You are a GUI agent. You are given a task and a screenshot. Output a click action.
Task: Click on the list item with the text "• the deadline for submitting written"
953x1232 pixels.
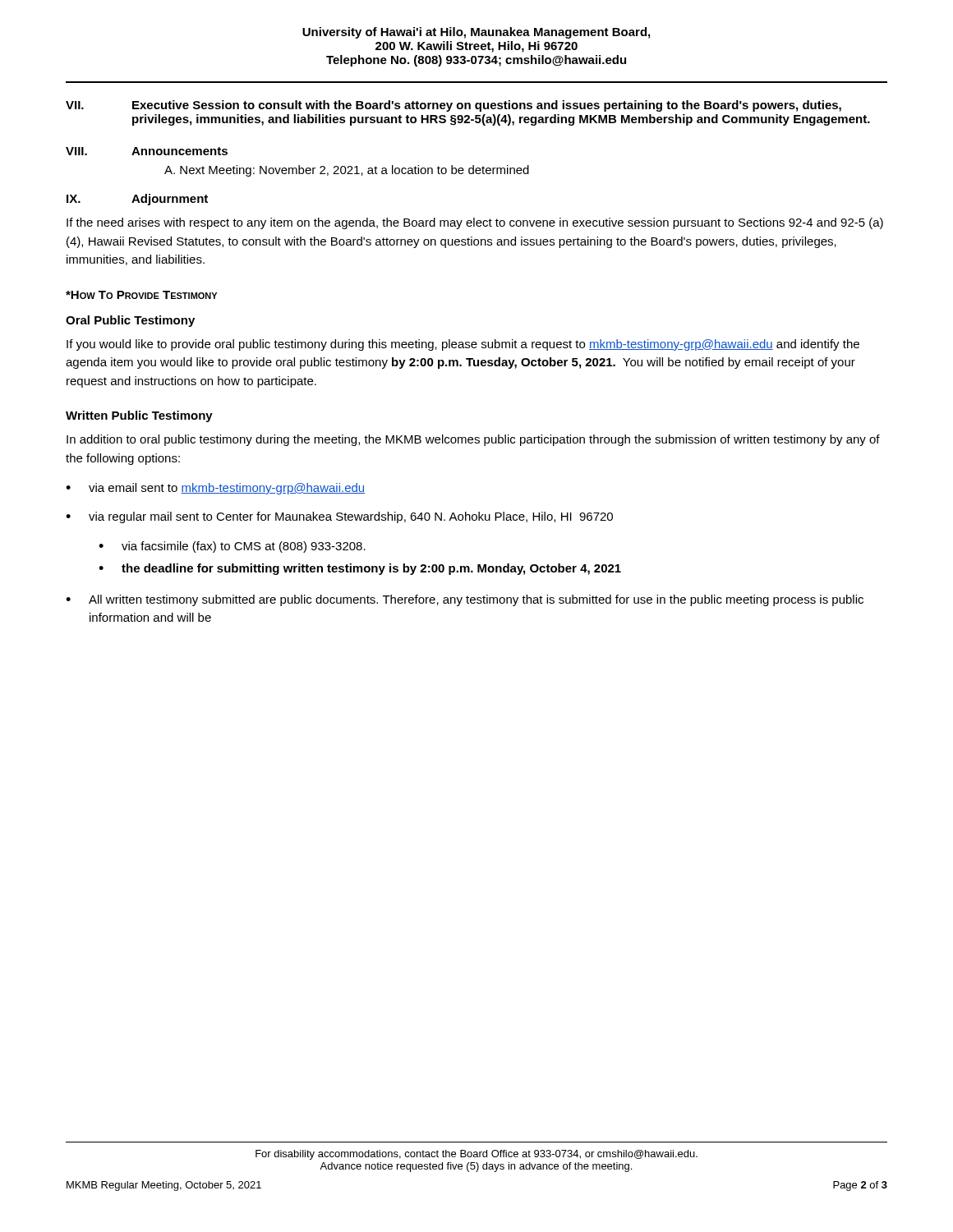pos(360,569)
